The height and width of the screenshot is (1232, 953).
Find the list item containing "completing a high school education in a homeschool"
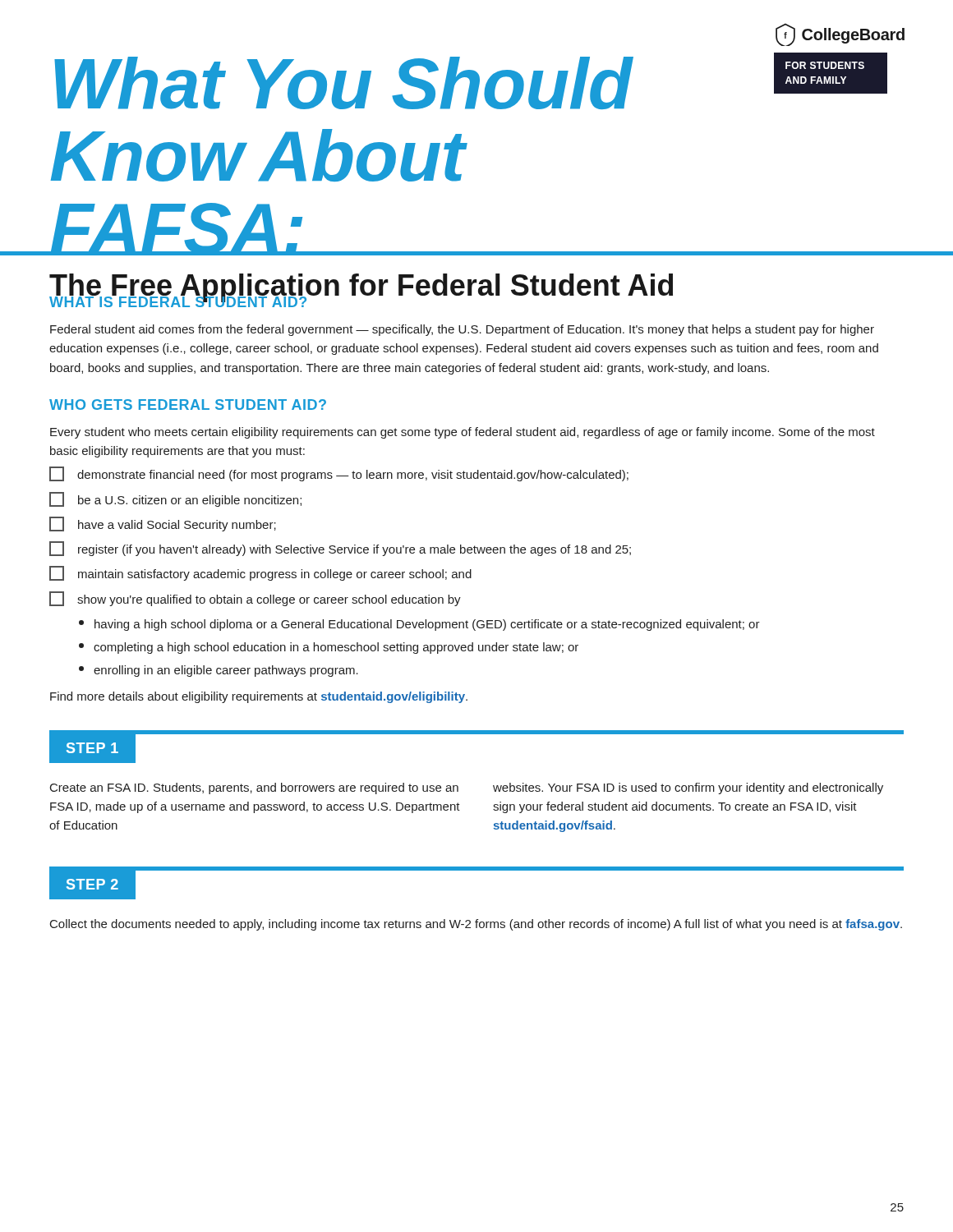pos(329,647)
